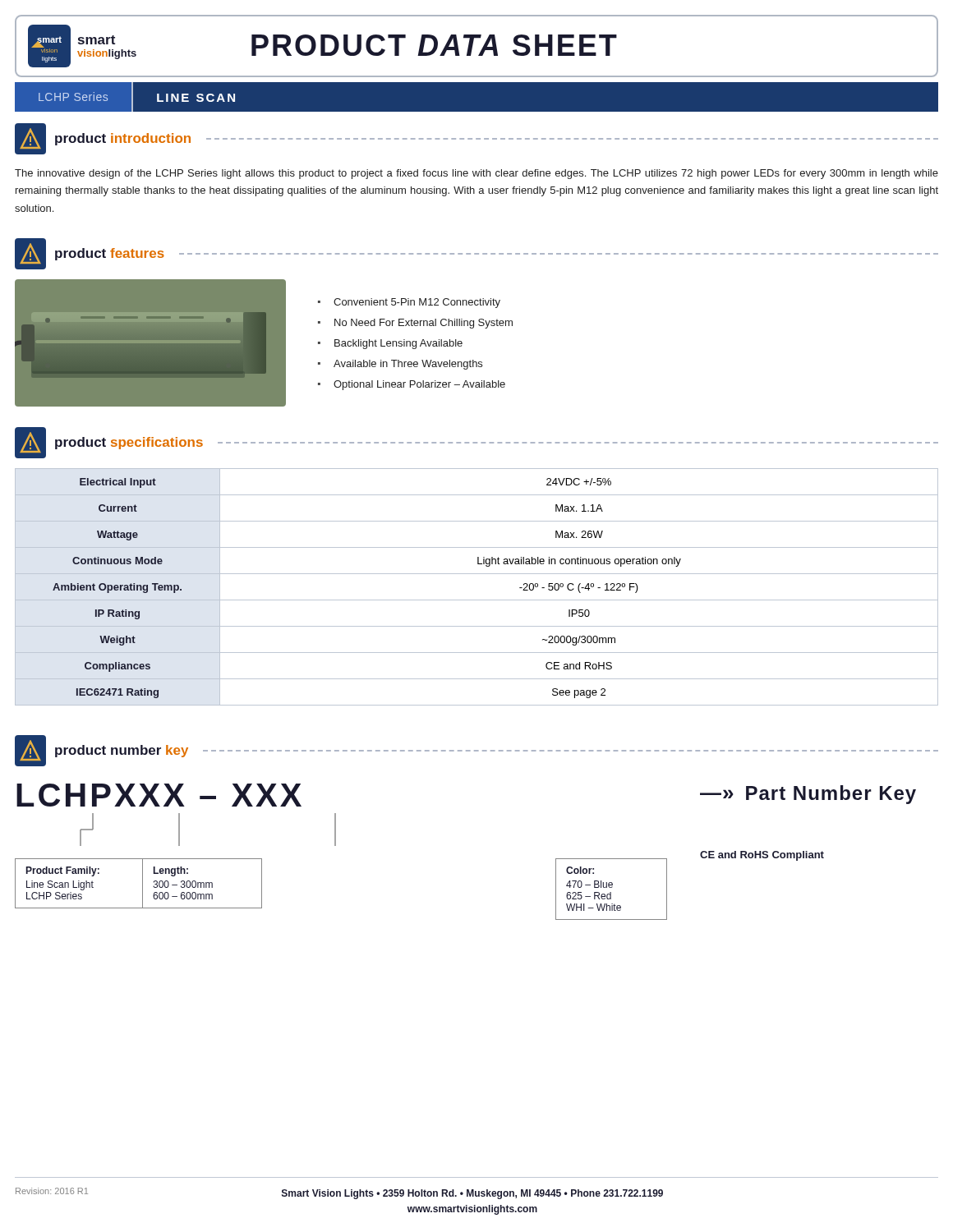Point to "product introduction"

pos(476,139)
